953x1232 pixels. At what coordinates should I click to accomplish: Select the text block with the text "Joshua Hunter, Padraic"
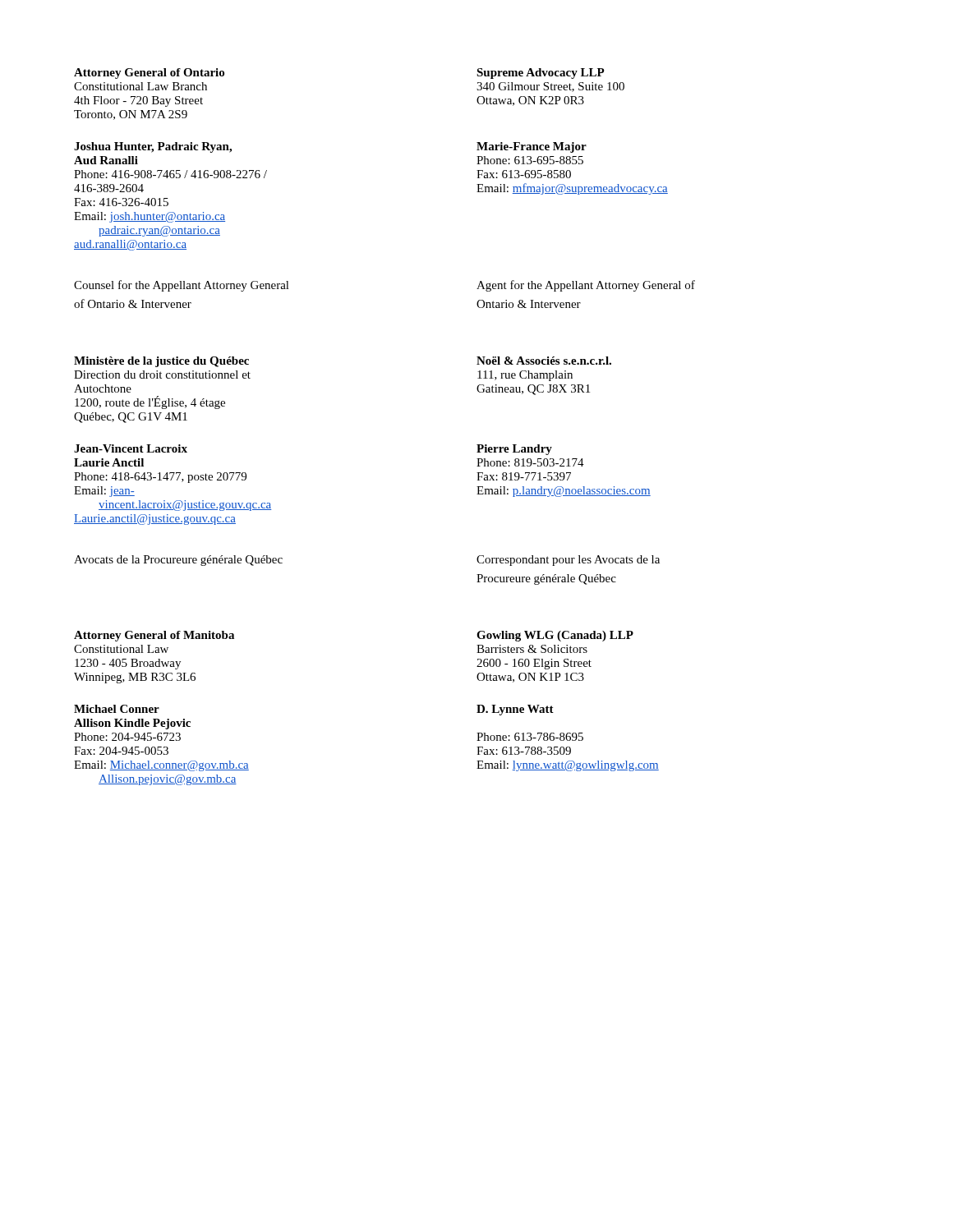[170, 195]
